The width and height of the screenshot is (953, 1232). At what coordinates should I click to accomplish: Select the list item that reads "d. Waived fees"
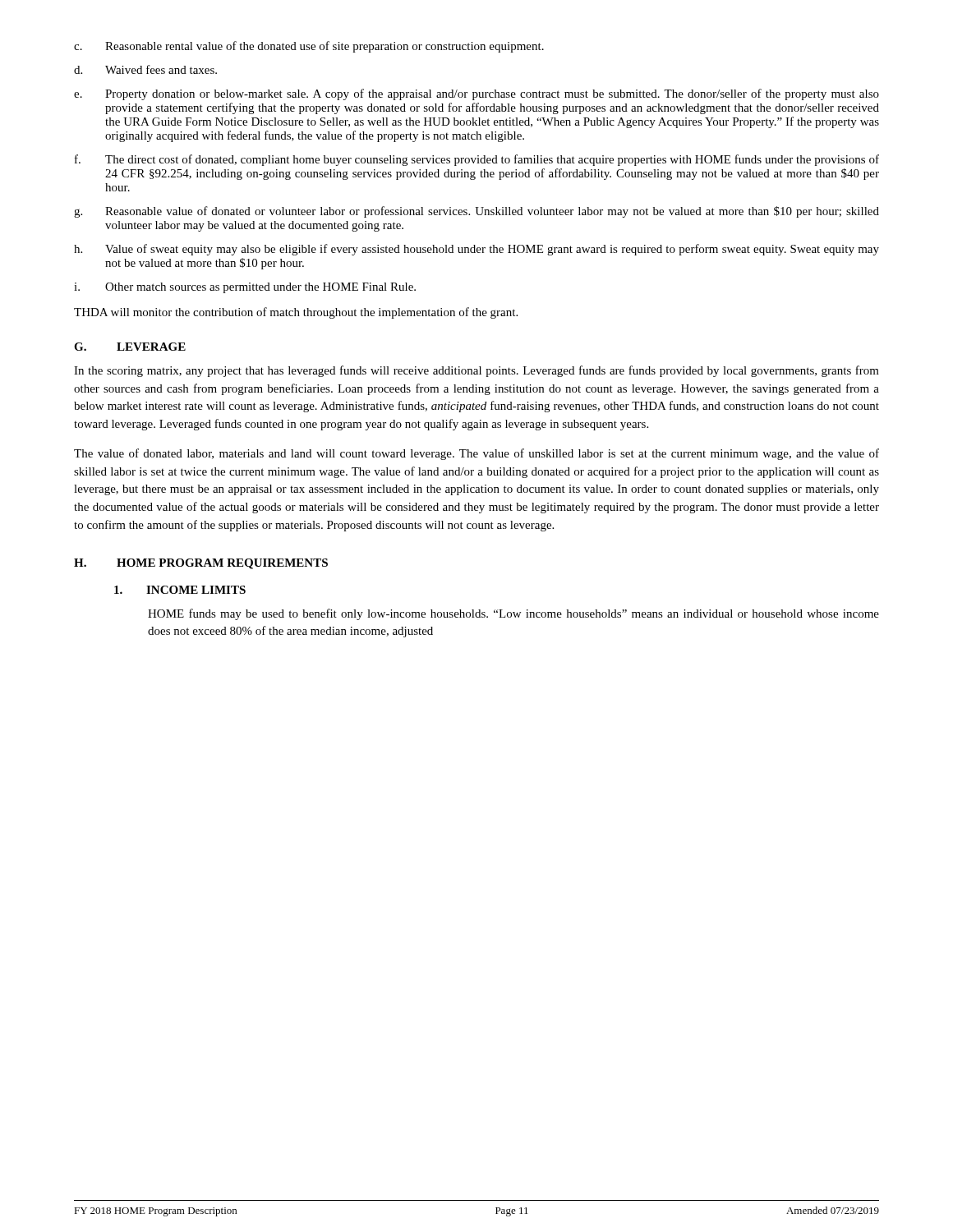tap(145, 69)
